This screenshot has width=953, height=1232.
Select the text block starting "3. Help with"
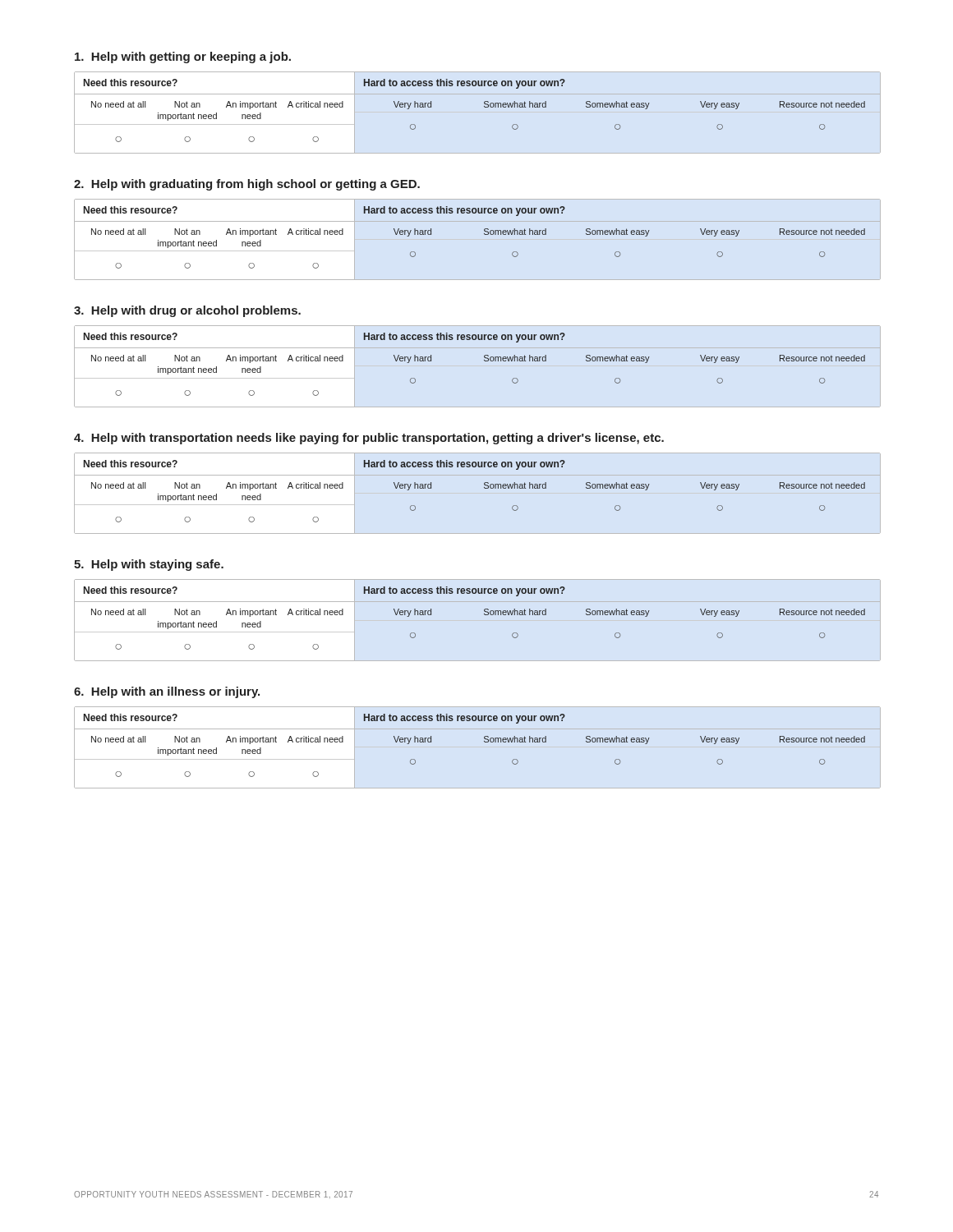click(188, 310)
